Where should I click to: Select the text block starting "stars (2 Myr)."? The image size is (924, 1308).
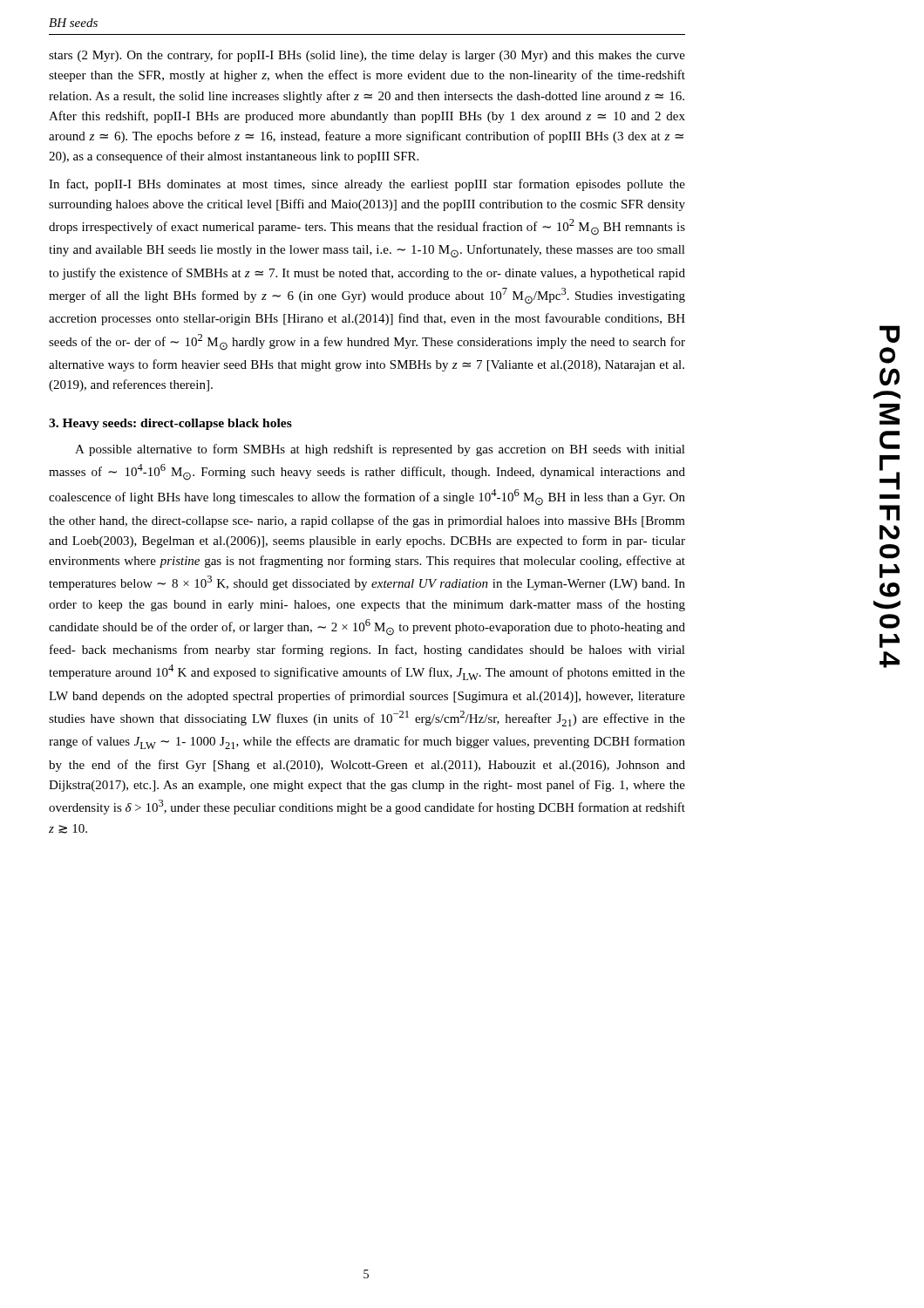tap(367, 106)
